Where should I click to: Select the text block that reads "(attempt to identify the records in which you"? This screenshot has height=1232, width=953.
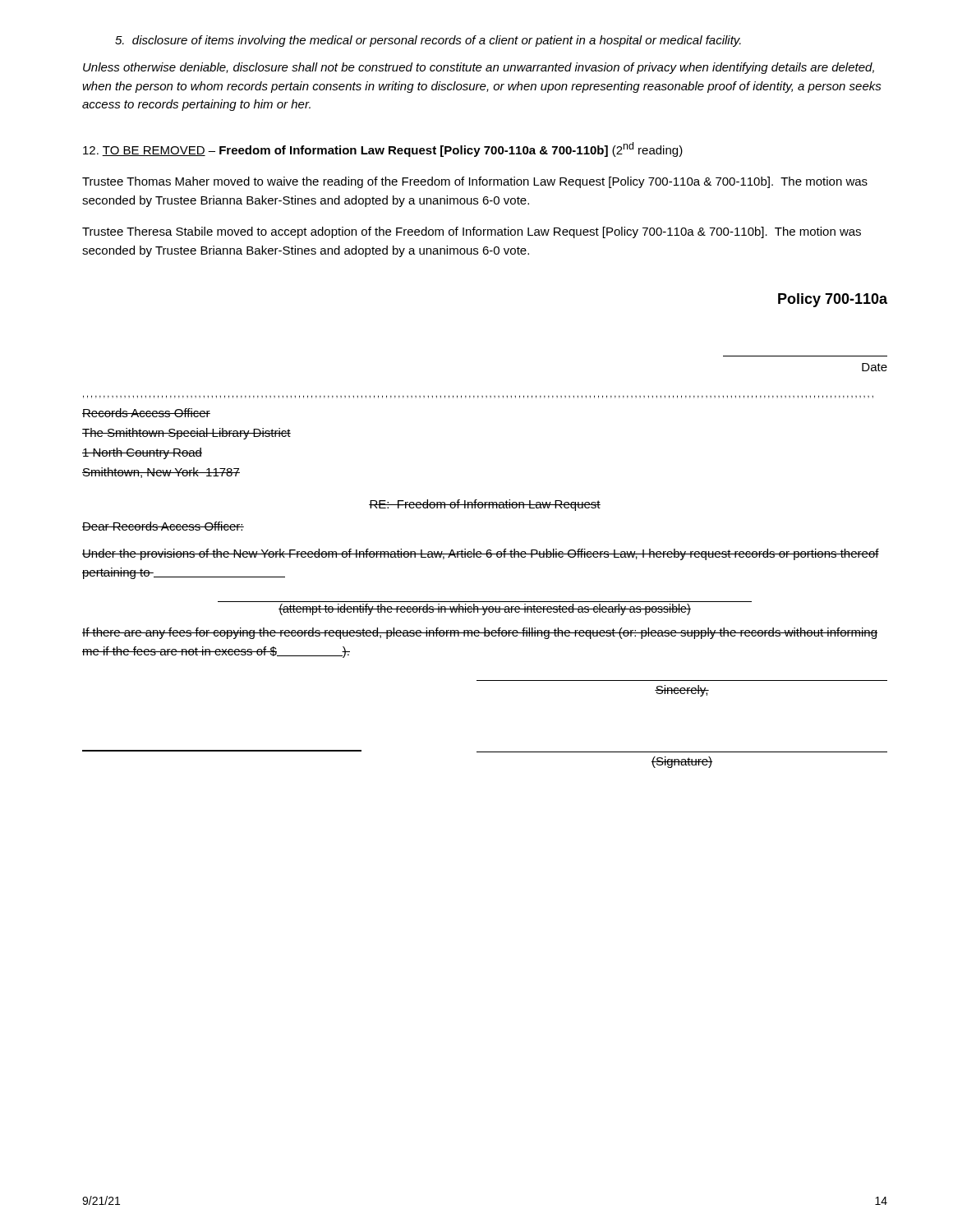click(x=485, y=609)
